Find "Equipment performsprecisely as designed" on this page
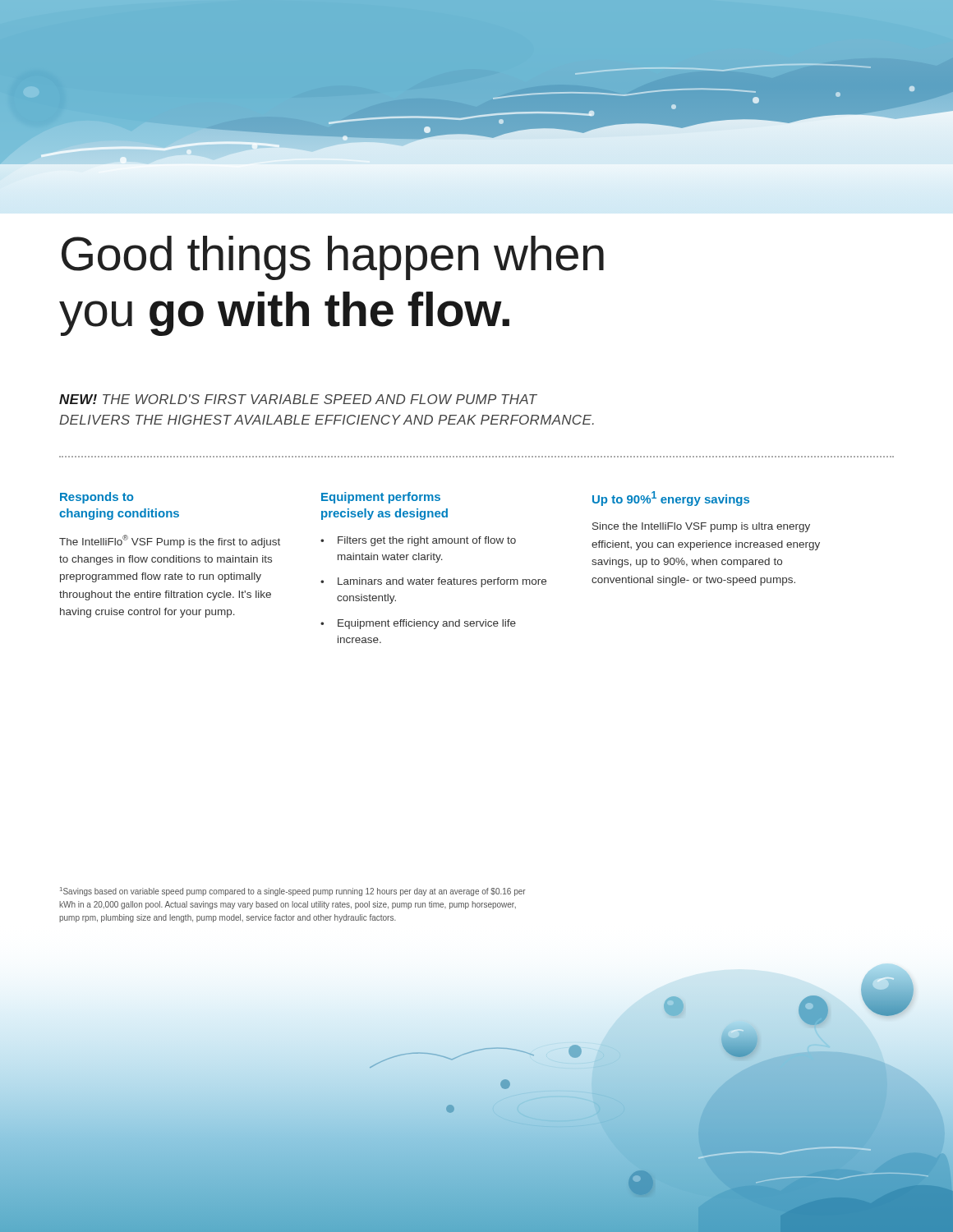The width and height of the screenshot is (953, 1232). click(384, 505)
